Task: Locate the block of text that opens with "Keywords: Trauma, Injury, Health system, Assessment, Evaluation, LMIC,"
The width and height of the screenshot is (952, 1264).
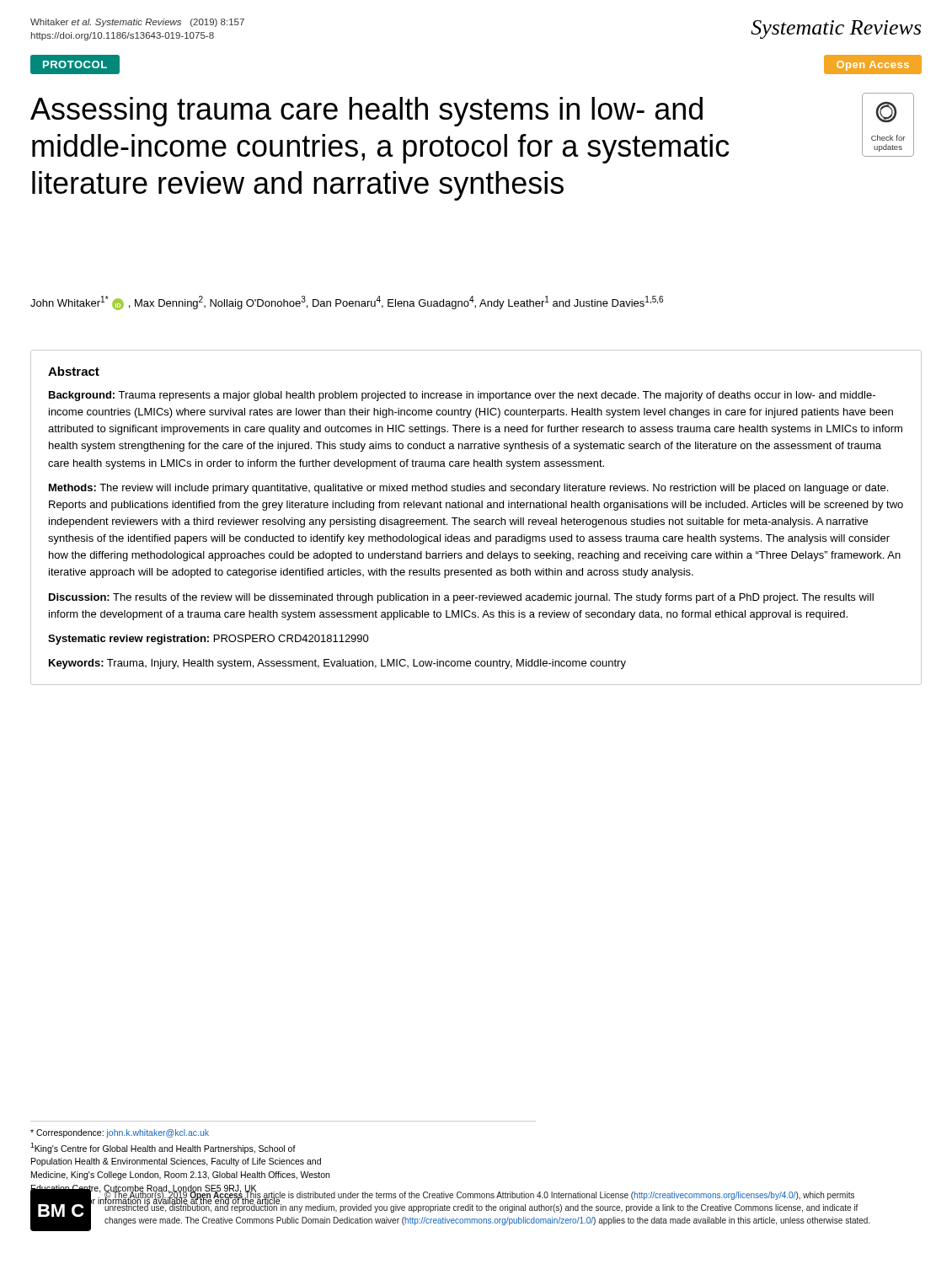Action: (337, 663)
